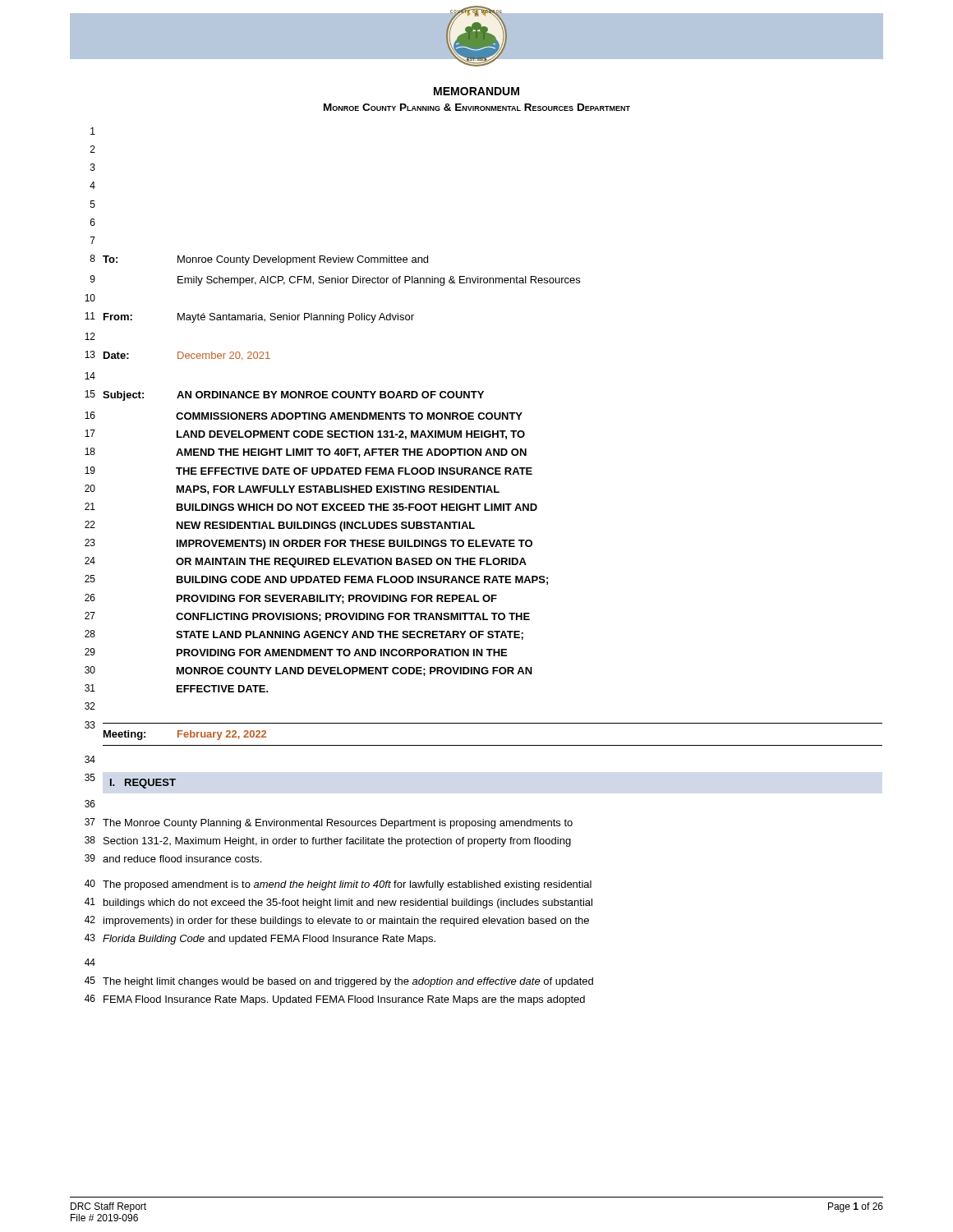The image size is (953, 1232).
Task: Find the text that reads "Meeting: February 22, 2022"
Action: 493,734
